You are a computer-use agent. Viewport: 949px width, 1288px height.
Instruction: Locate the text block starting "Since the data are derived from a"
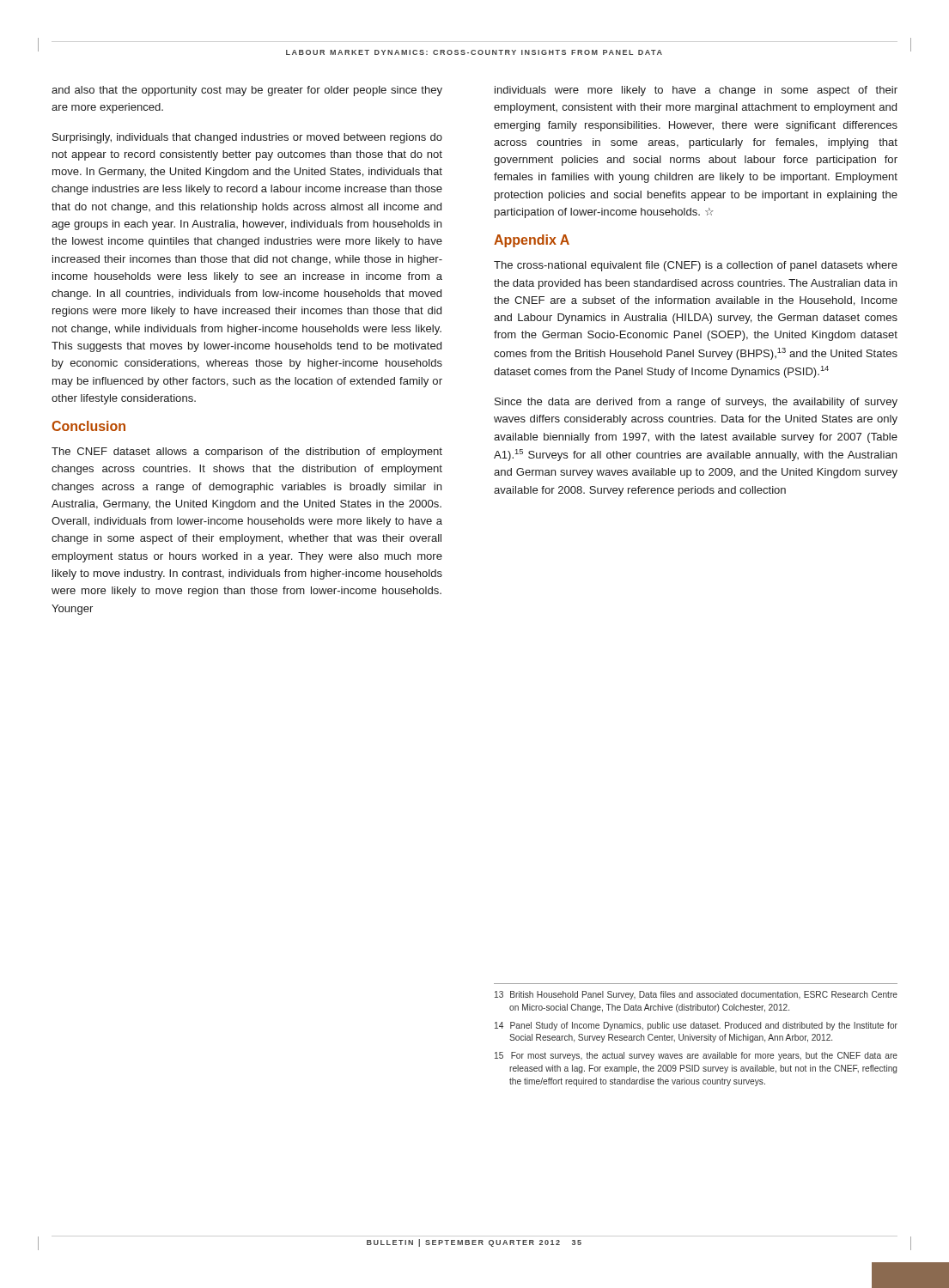(696, 445)
